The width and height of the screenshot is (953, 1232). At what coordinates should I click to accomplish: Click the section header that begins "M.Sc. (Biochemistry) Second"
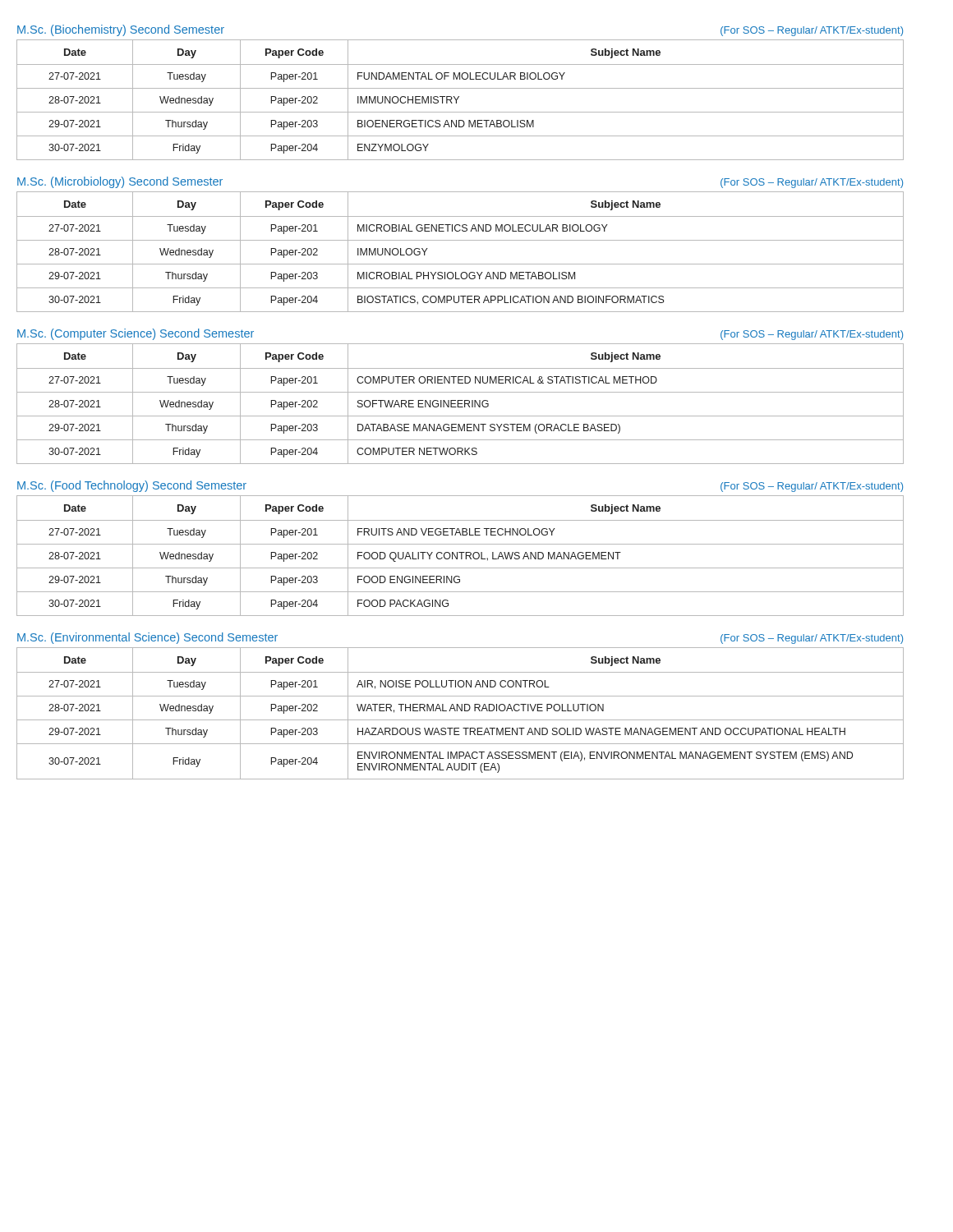pyautogui.click(x=120, y=30)
